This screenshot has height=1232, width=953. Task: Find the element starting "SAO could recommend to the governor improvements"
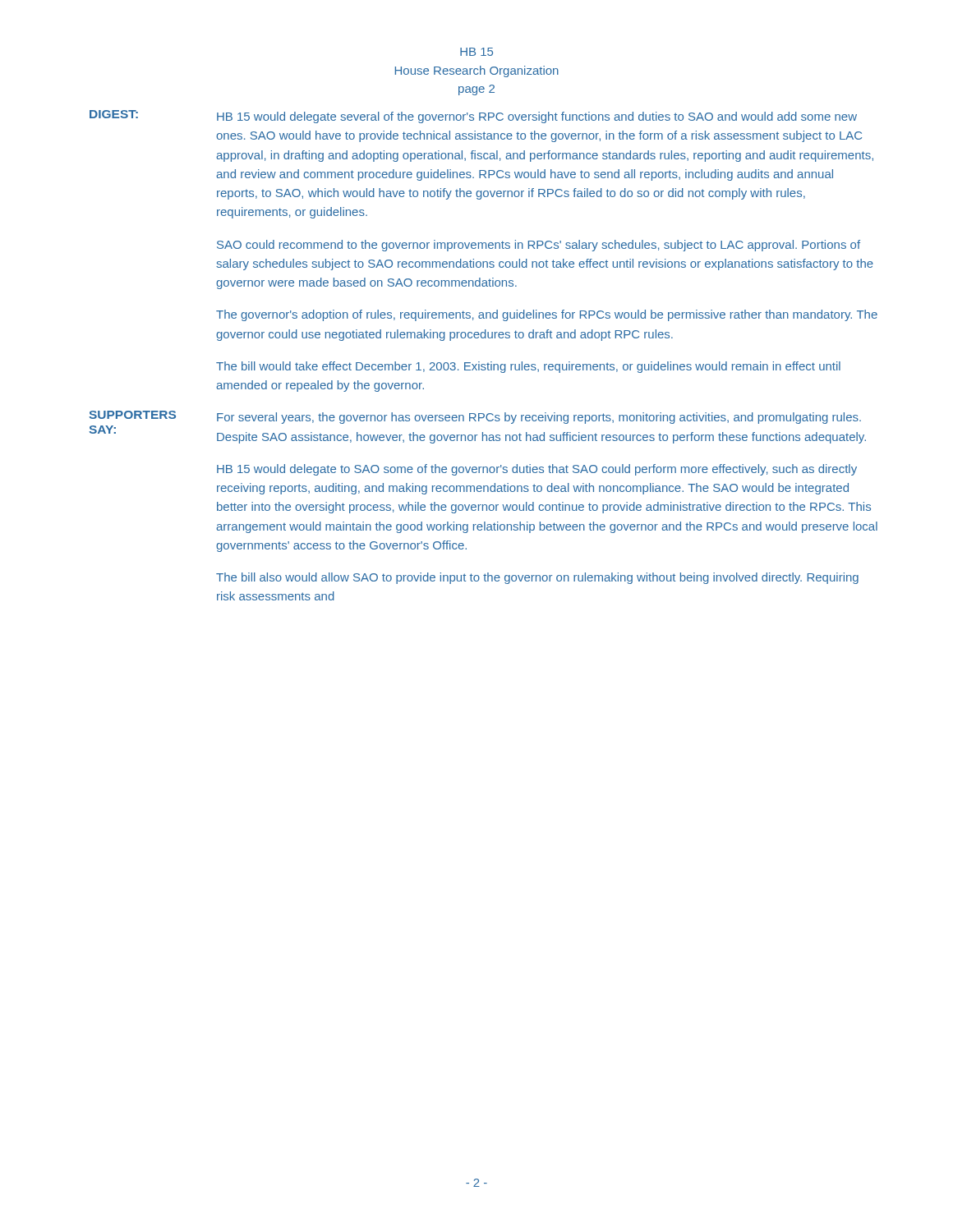545,263
